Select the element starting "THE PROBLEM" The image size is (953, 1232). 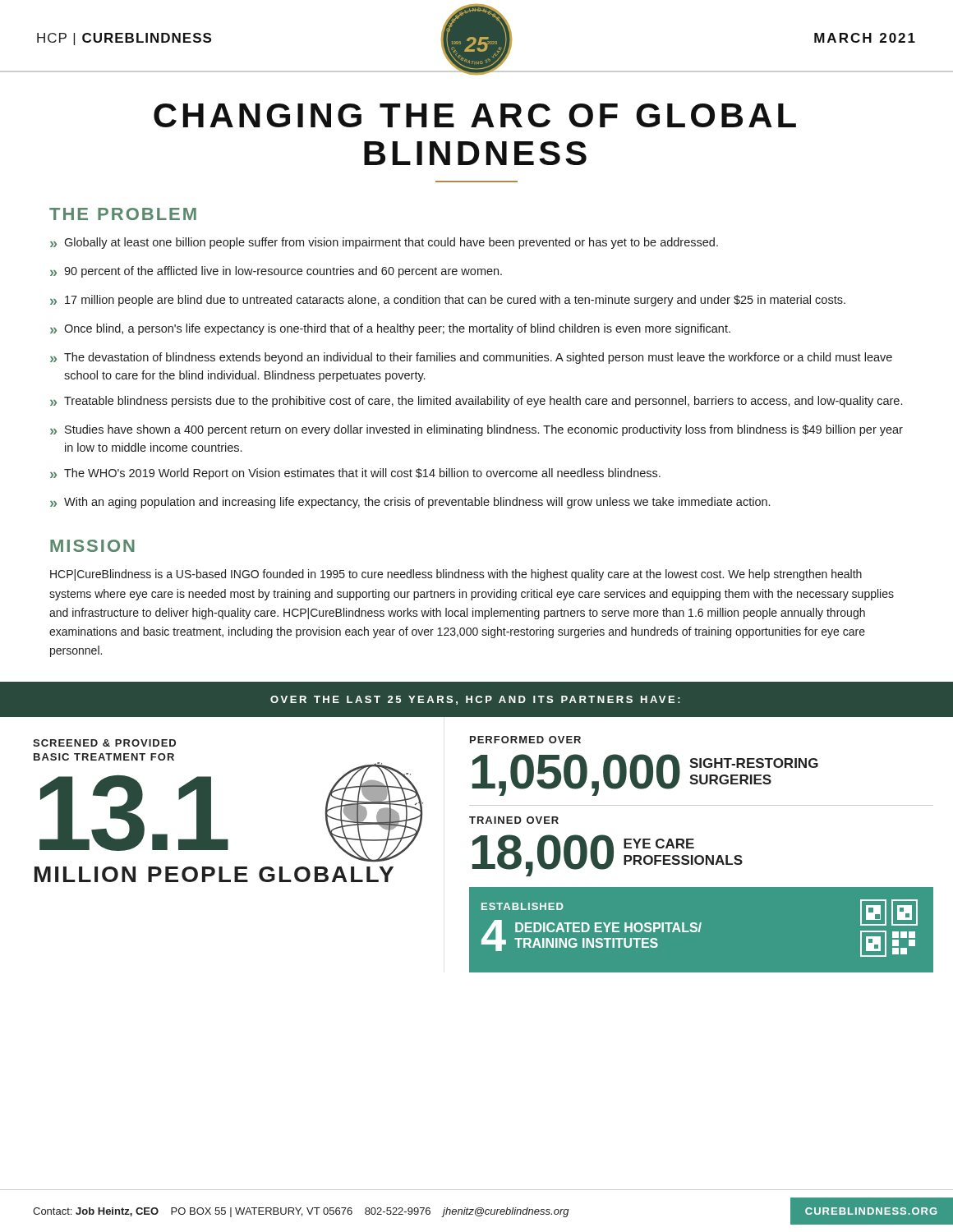[123, 214]
